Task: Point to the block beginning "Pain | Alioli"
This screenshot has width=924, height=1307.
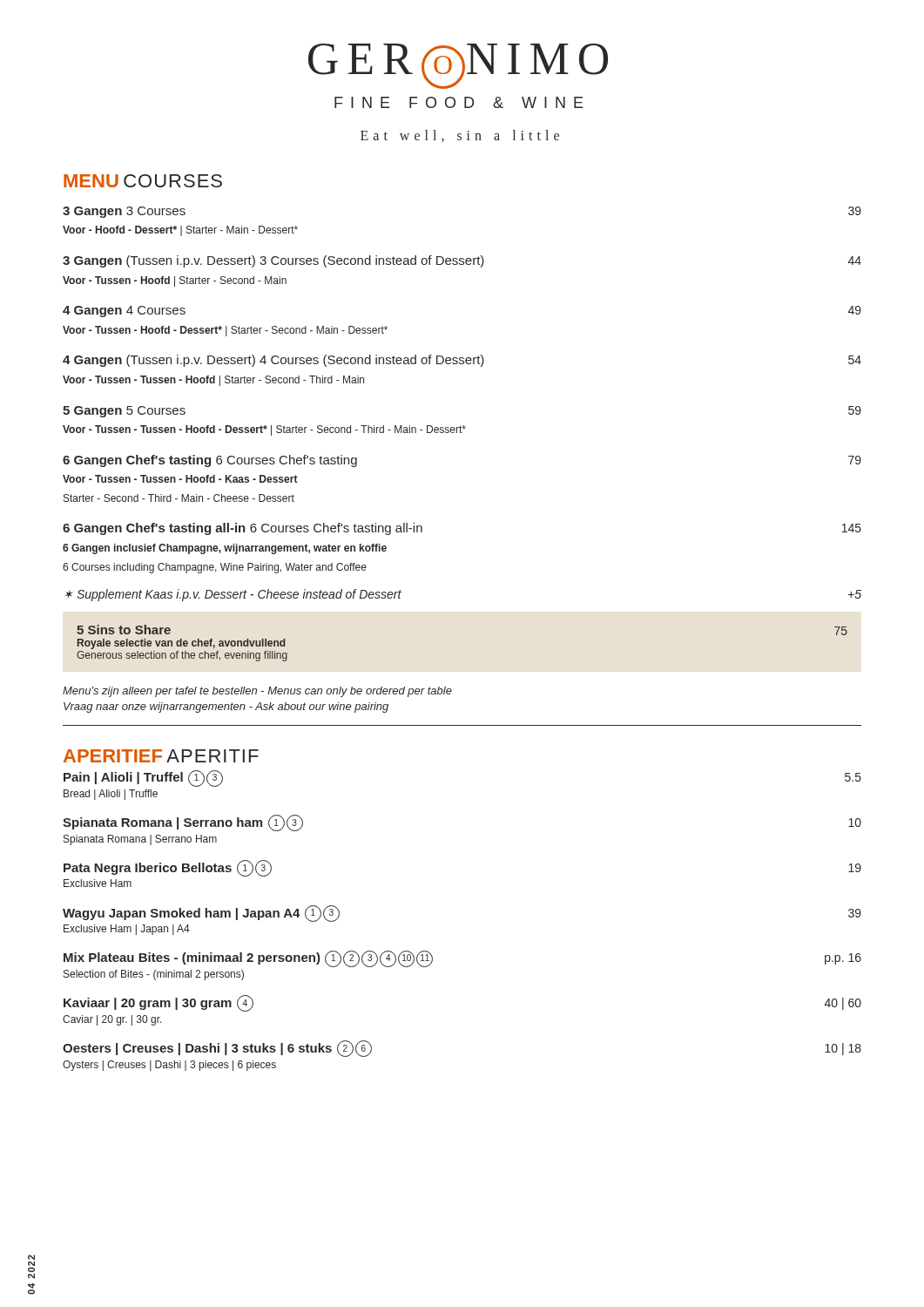Action: click(138, 779)
